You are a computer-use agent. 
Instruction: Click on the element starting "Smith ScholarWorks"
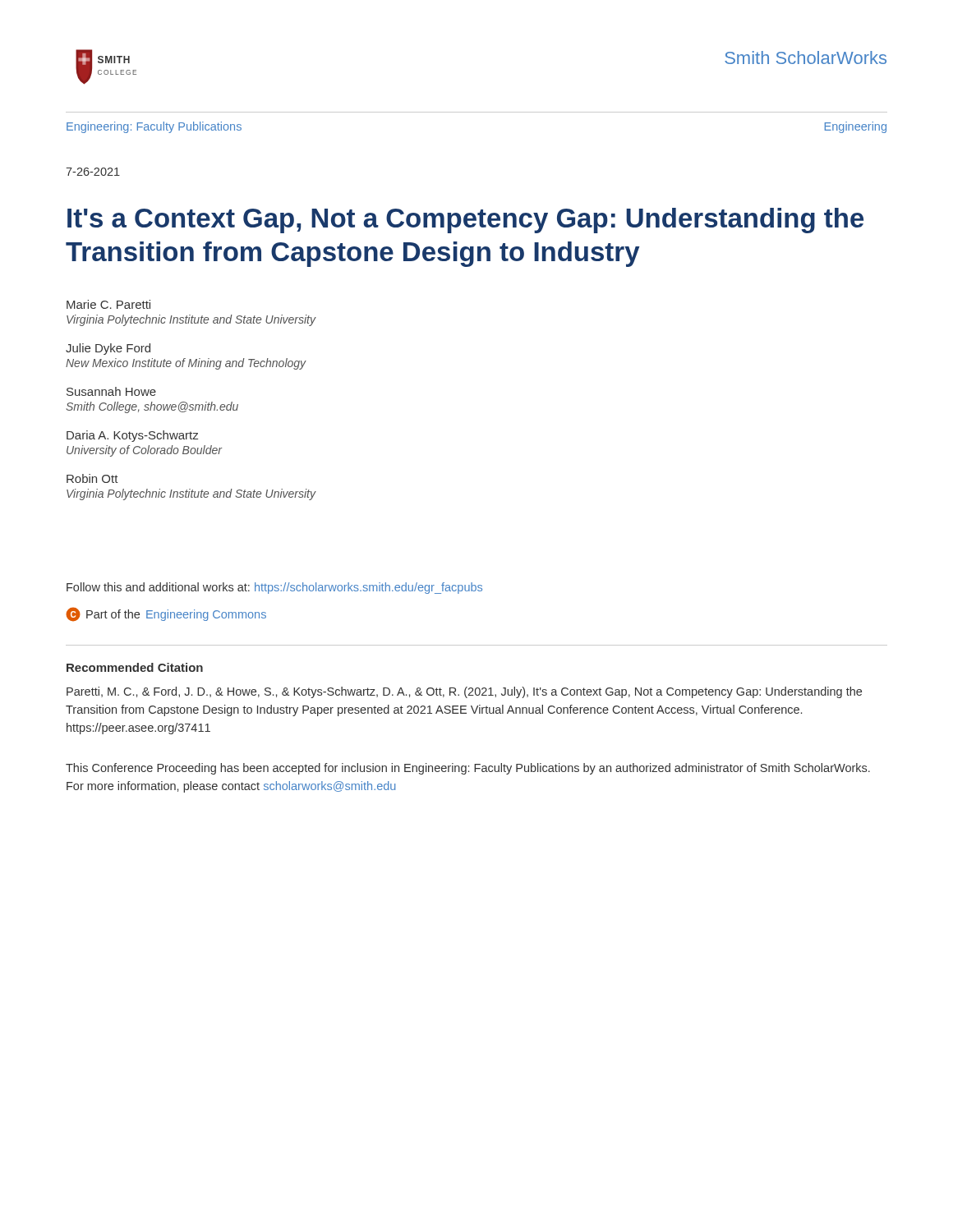[x=806, y=54]
